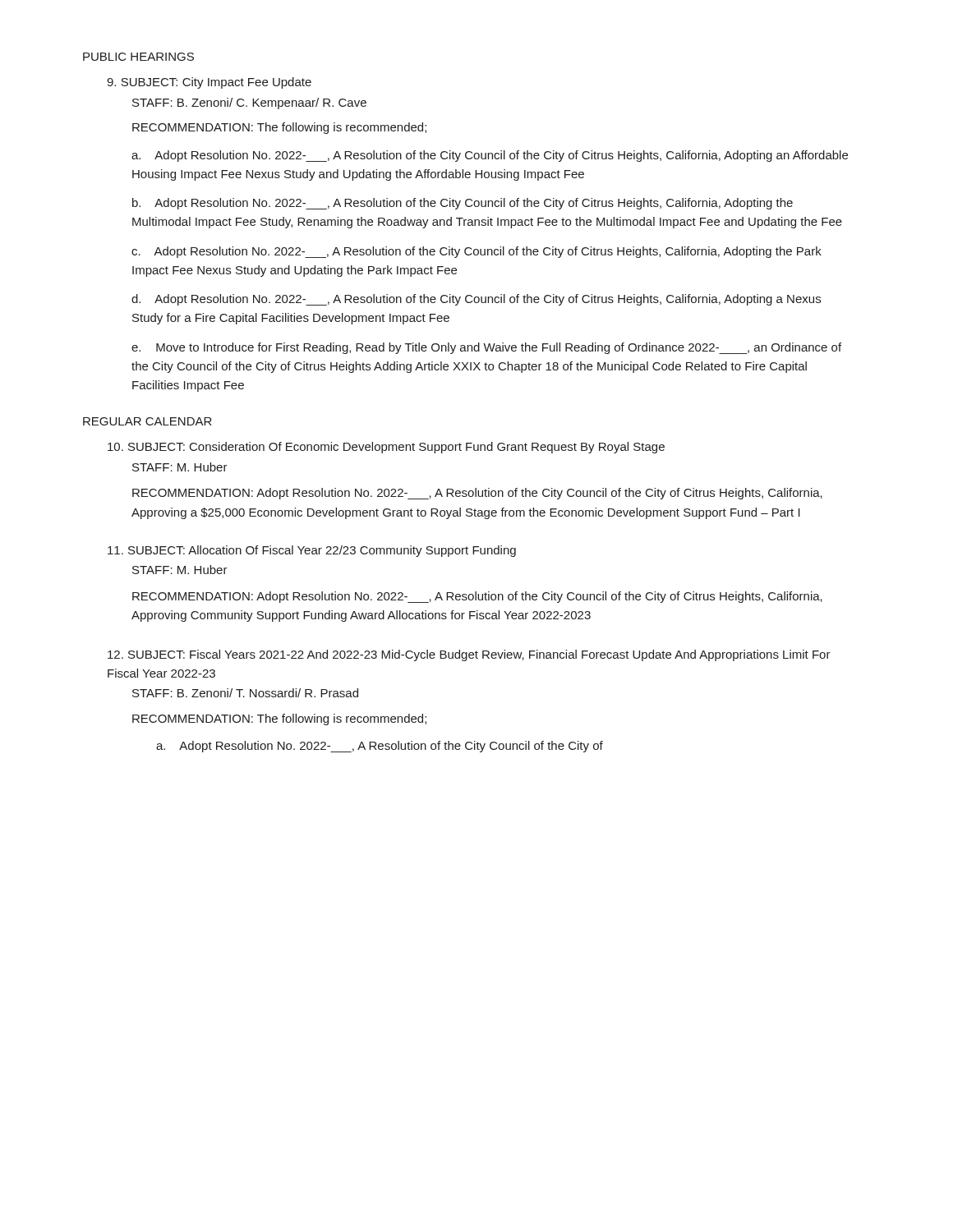Find the element starting "PUBLIC HEARINGS"
Viewport: 953px width, 1232px height.
point(138,56)
